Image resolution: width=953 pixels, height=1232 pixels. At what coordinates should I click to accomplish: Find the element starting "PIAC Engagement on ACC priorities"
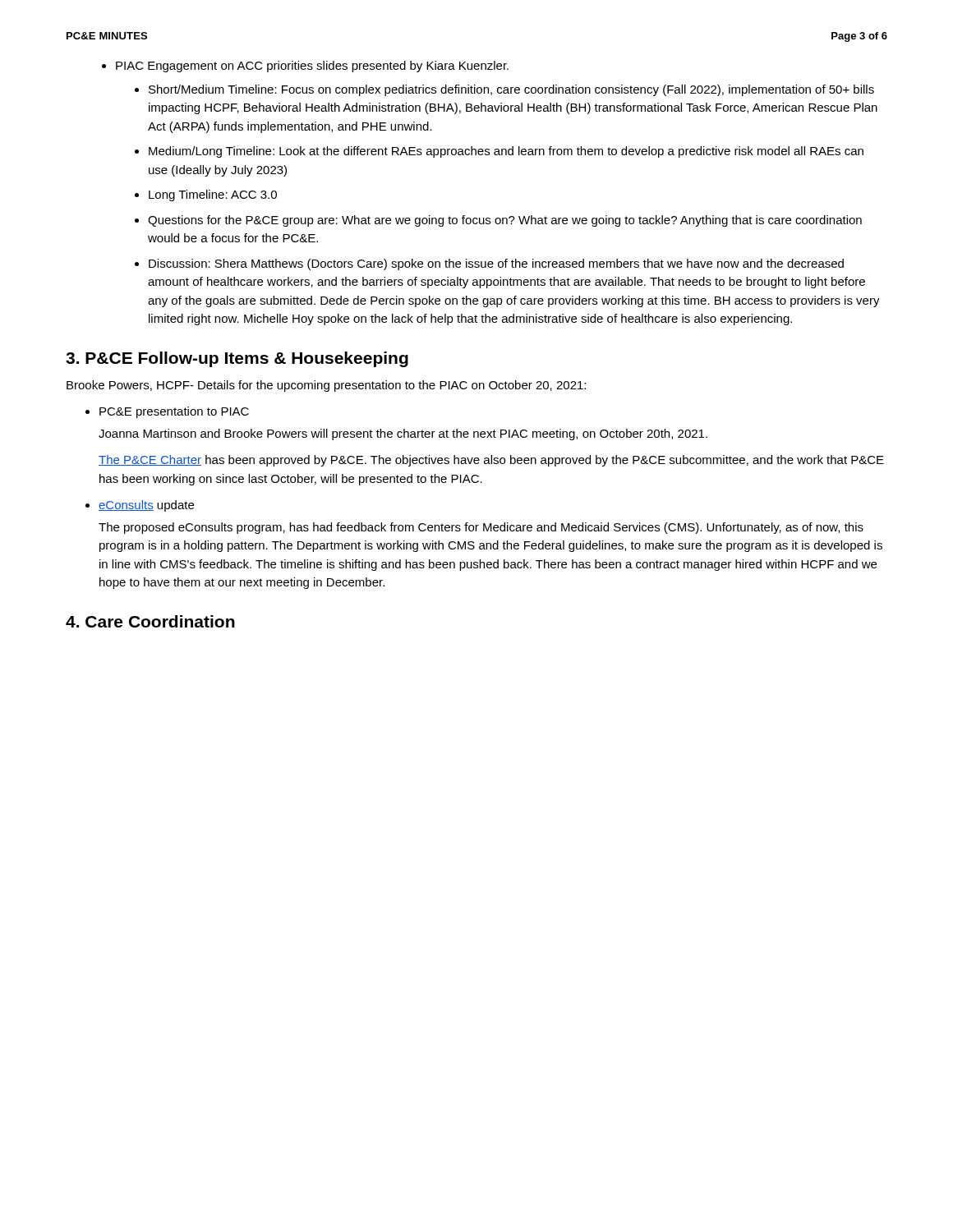312,67
